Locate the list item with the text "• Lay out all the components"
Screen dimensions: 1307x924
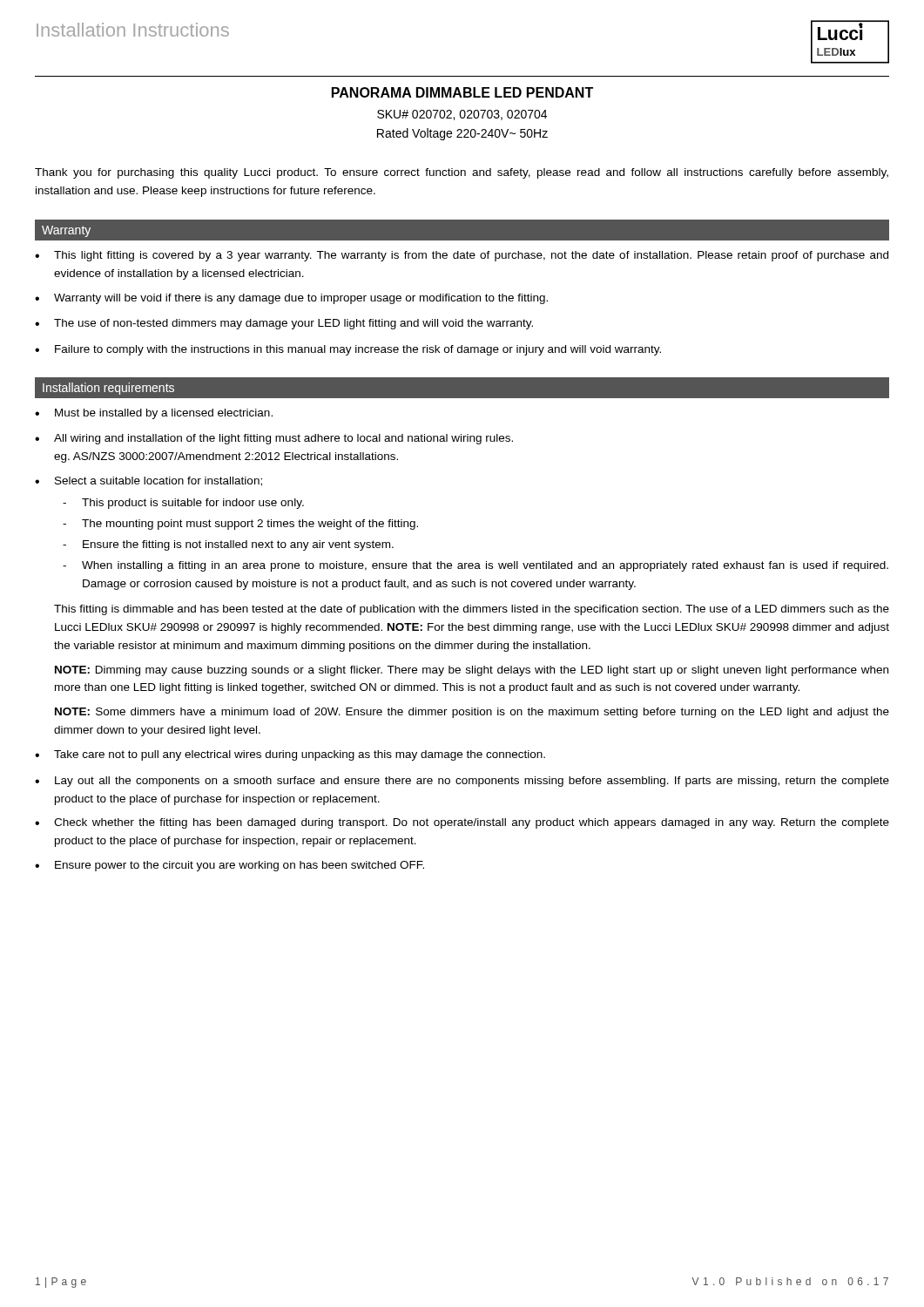462,790
